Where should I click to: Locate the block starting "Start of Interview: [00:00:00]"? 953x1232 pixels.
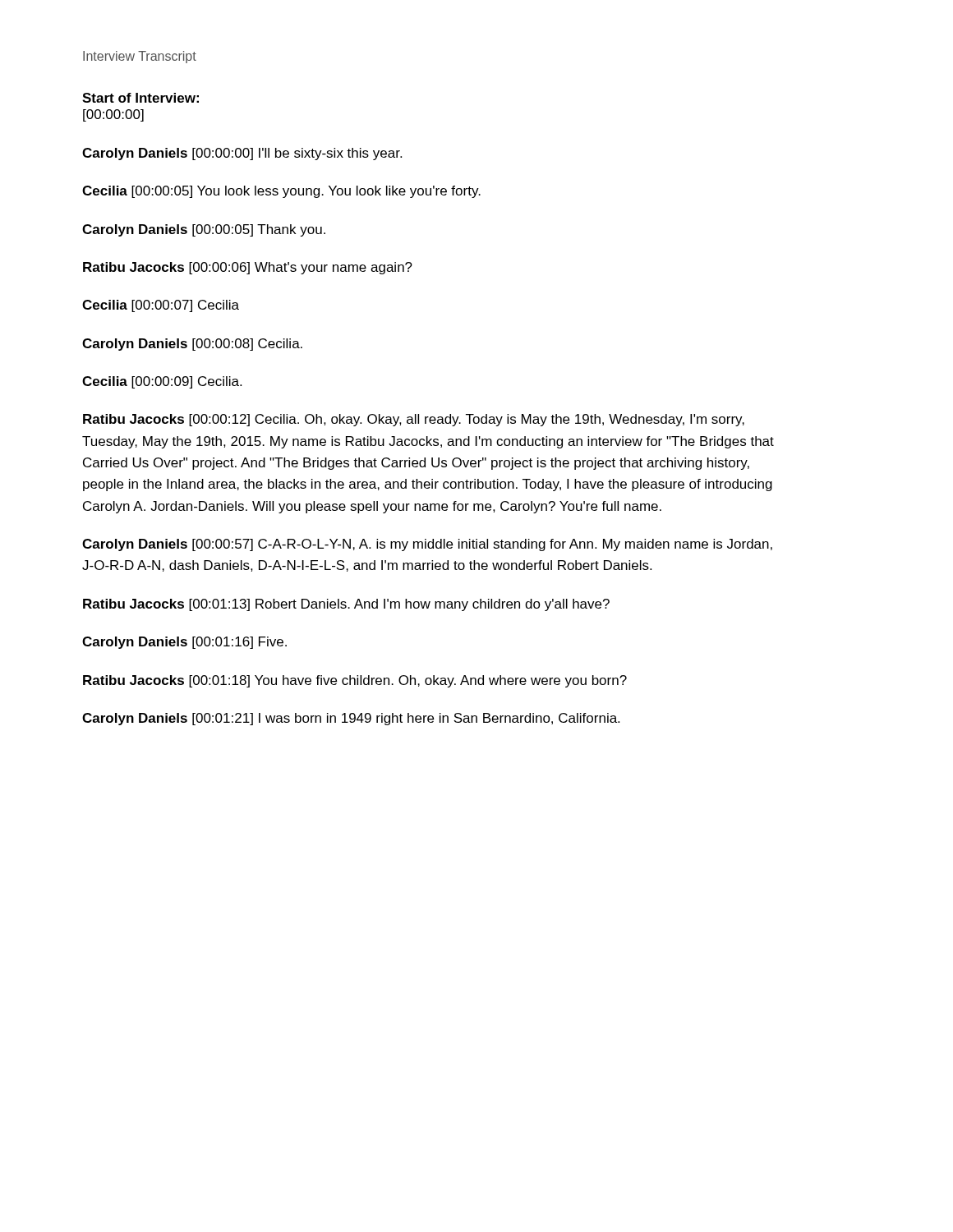click(x=140, y=98)
